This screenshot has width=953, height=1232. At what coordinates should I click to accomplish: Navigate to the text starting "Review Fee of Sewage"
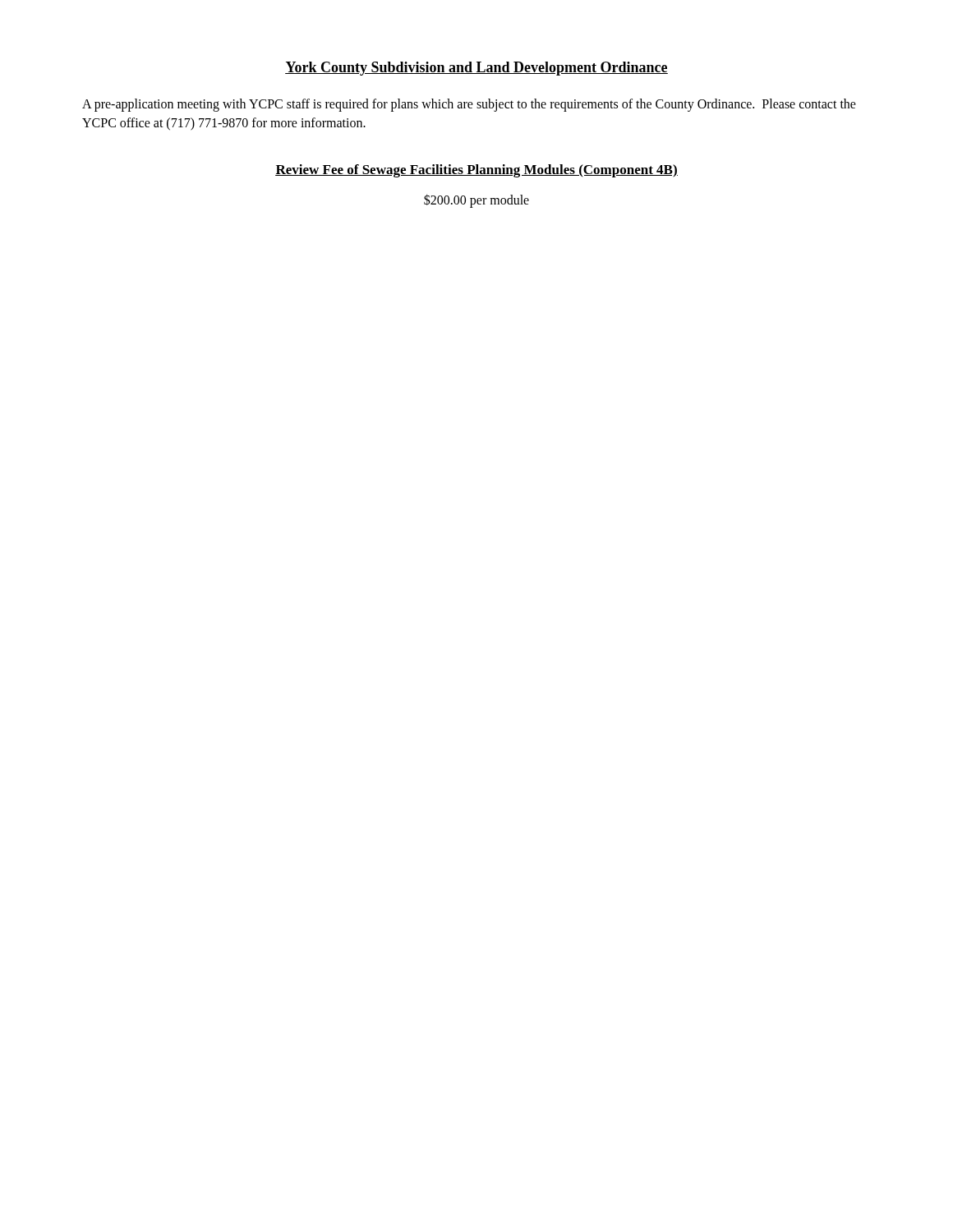coord(476,170)
